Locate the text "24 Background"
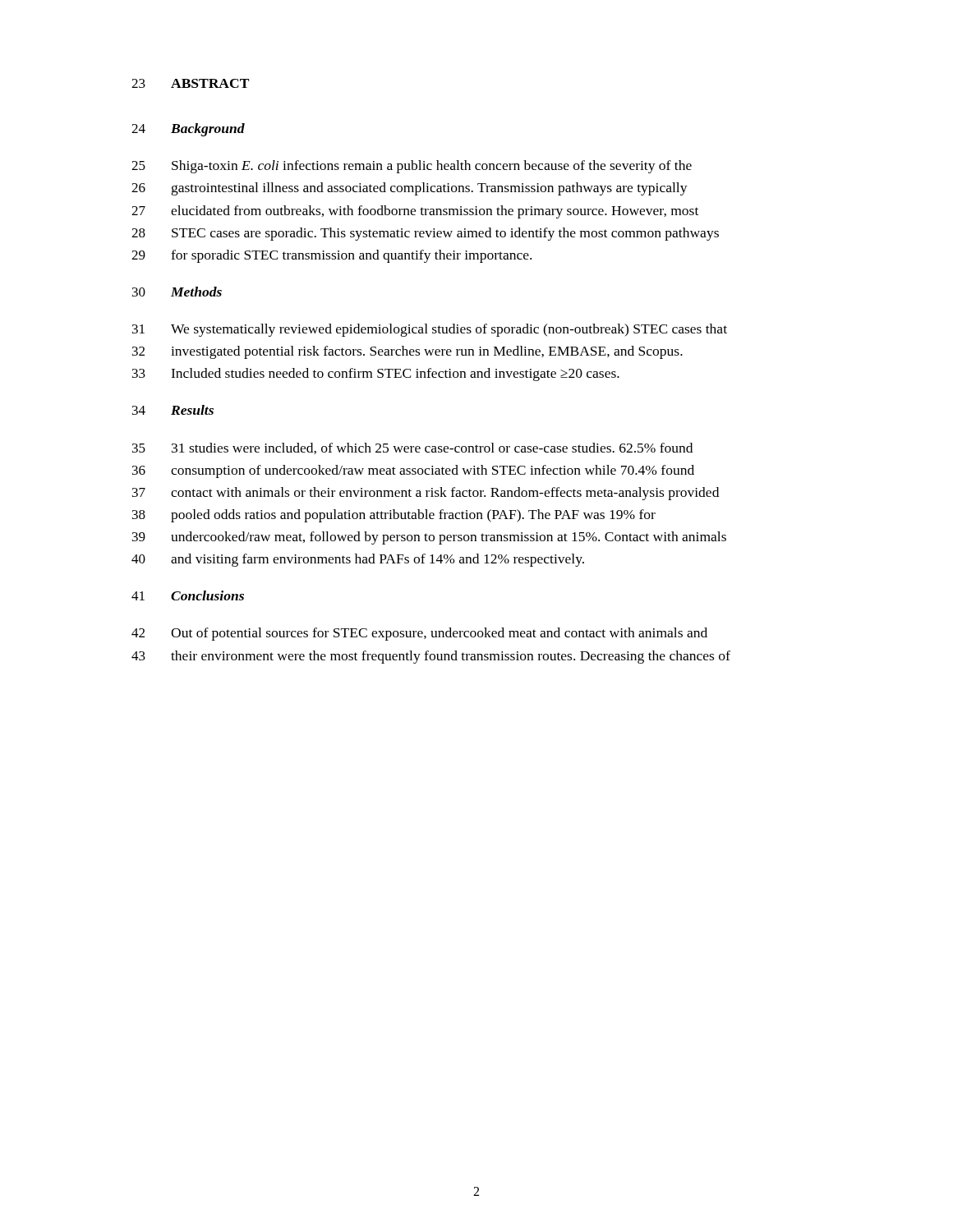 (x=188, y=130)
